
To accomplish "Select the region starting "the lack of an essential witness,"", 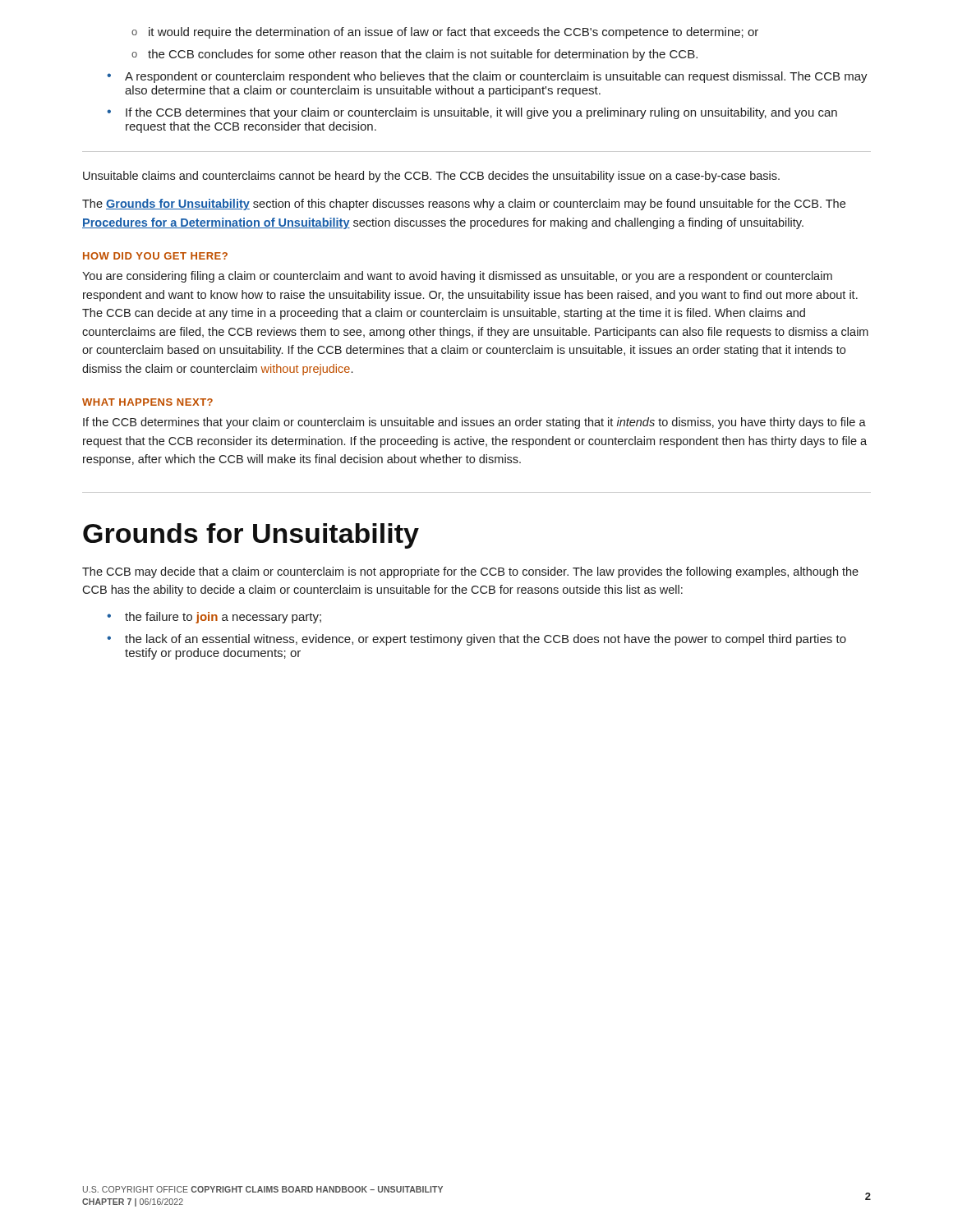I will [x=489, y=645].
